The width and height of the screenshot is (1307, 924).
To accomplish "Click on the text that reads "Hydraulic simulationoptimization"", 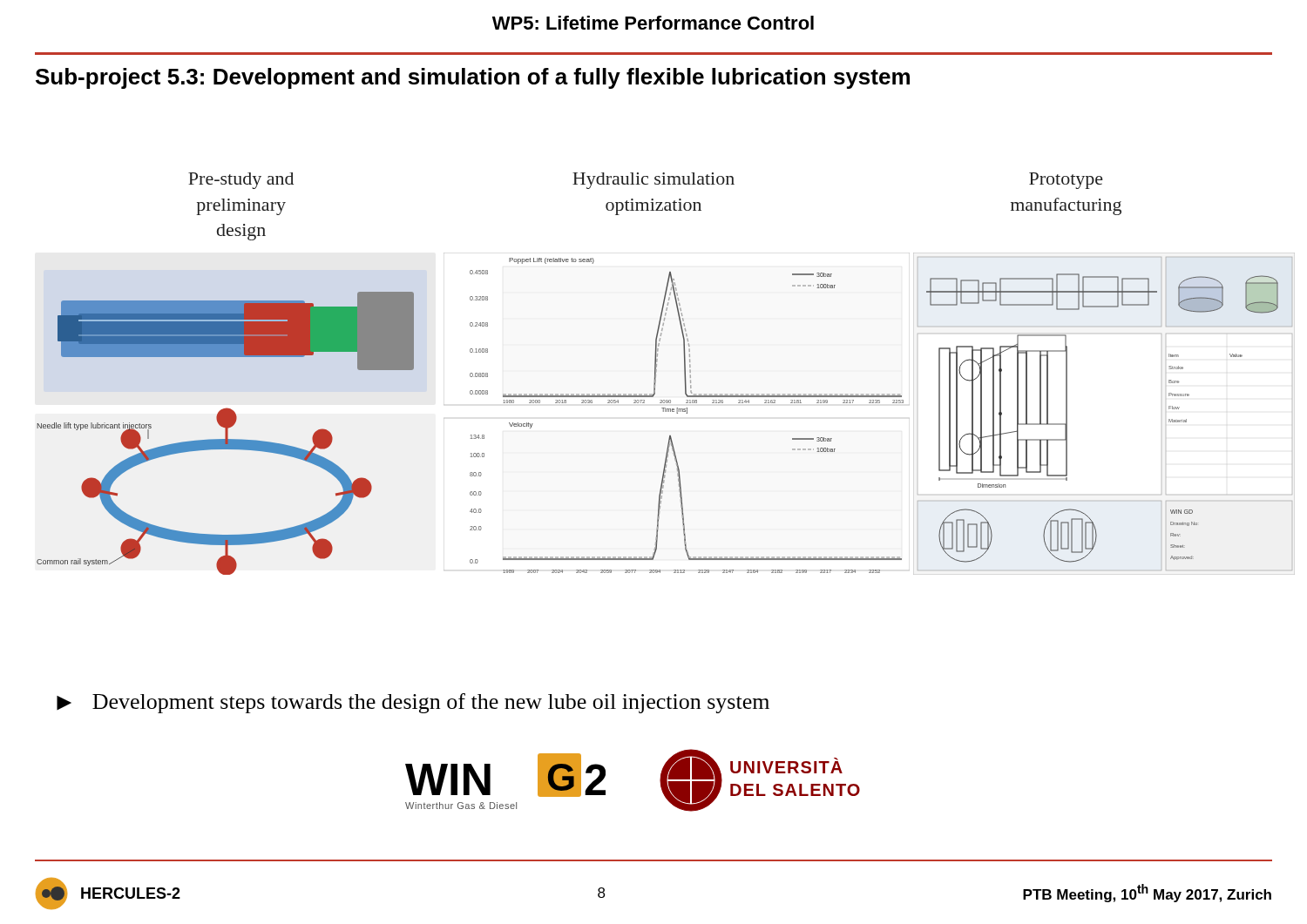I will [x=654, y=191].
